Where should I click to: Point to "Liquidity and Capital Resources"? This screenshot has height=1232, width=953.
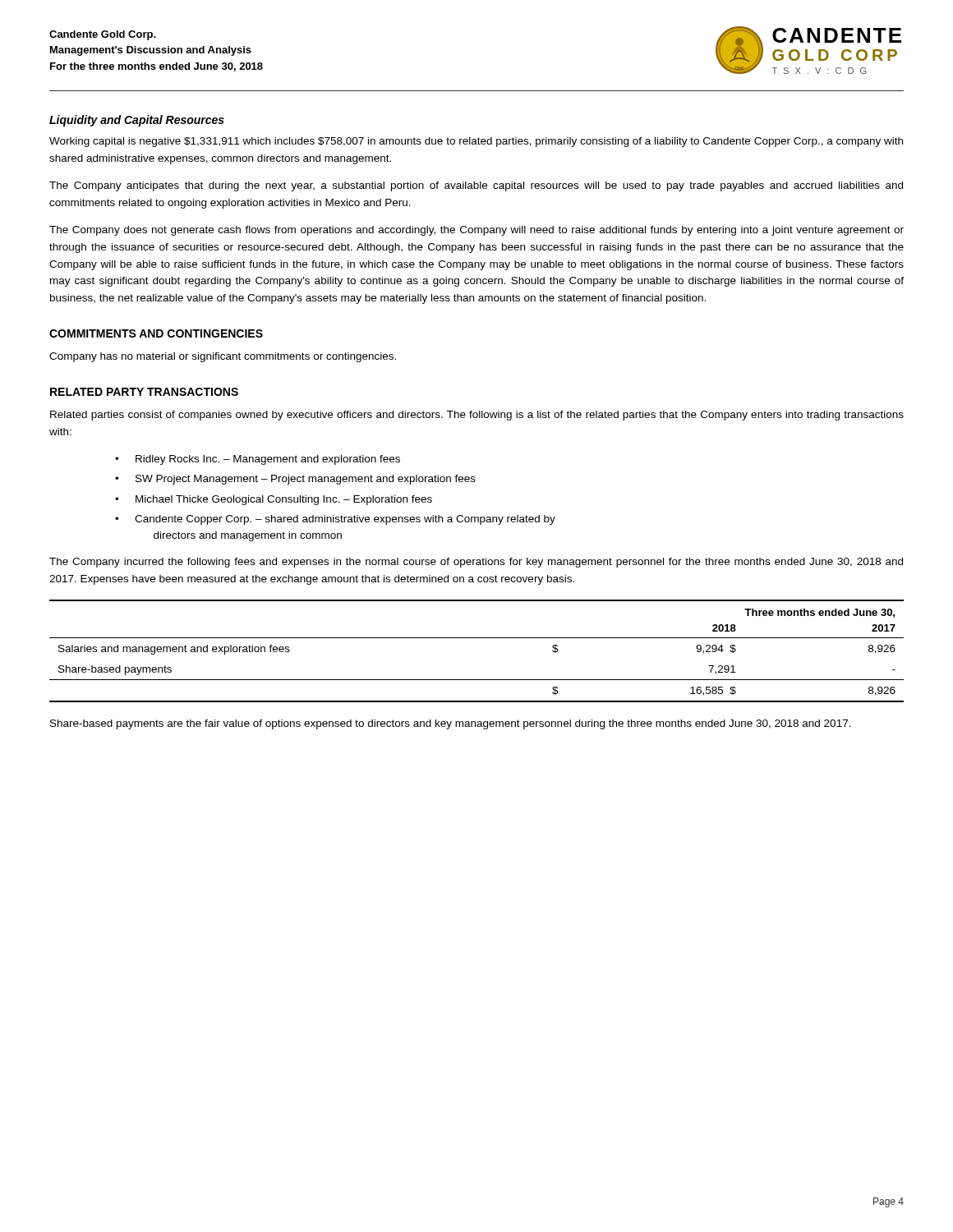(137, 120)
